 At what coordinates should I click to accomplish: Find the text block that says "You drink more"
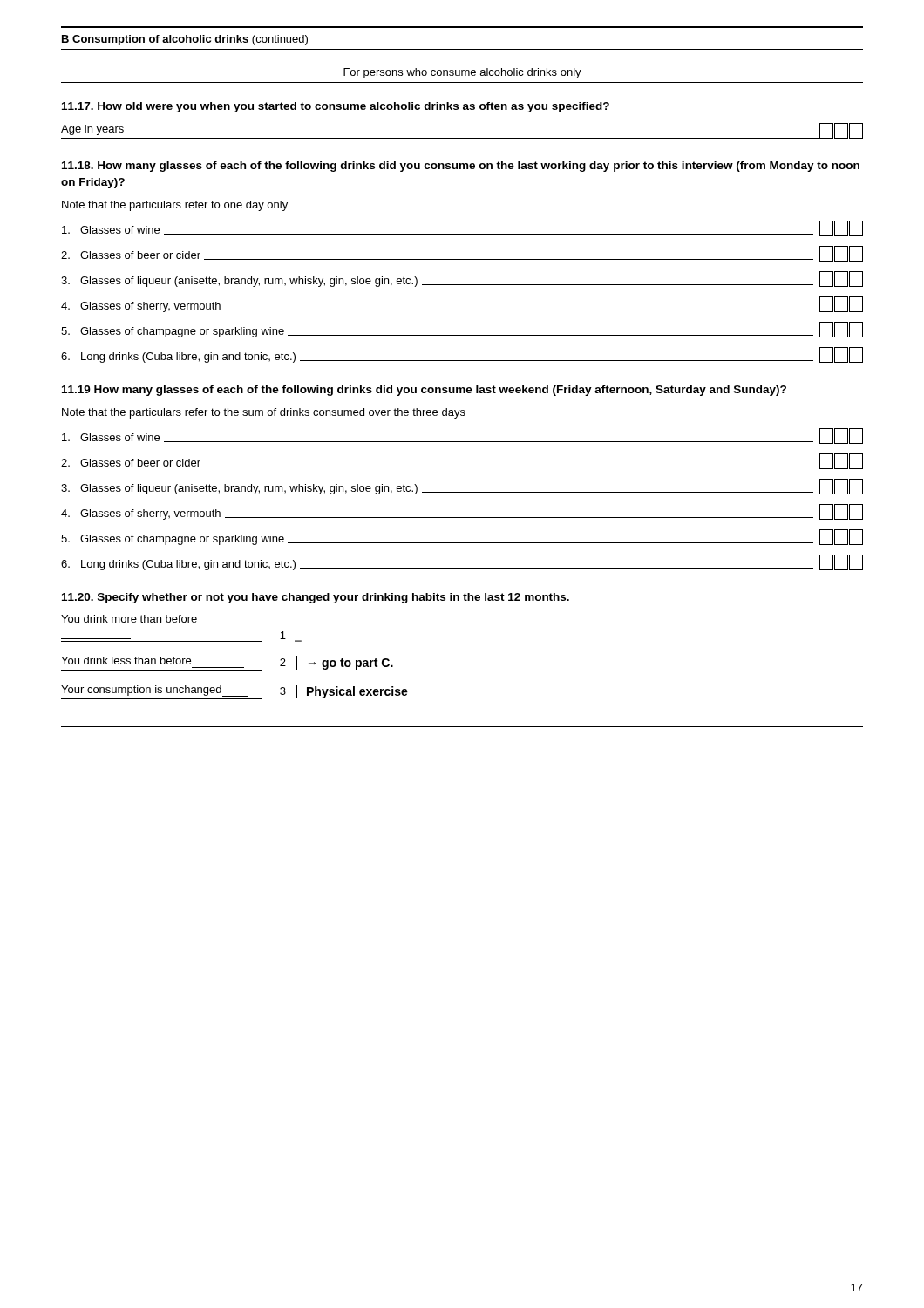pos(129,619)
